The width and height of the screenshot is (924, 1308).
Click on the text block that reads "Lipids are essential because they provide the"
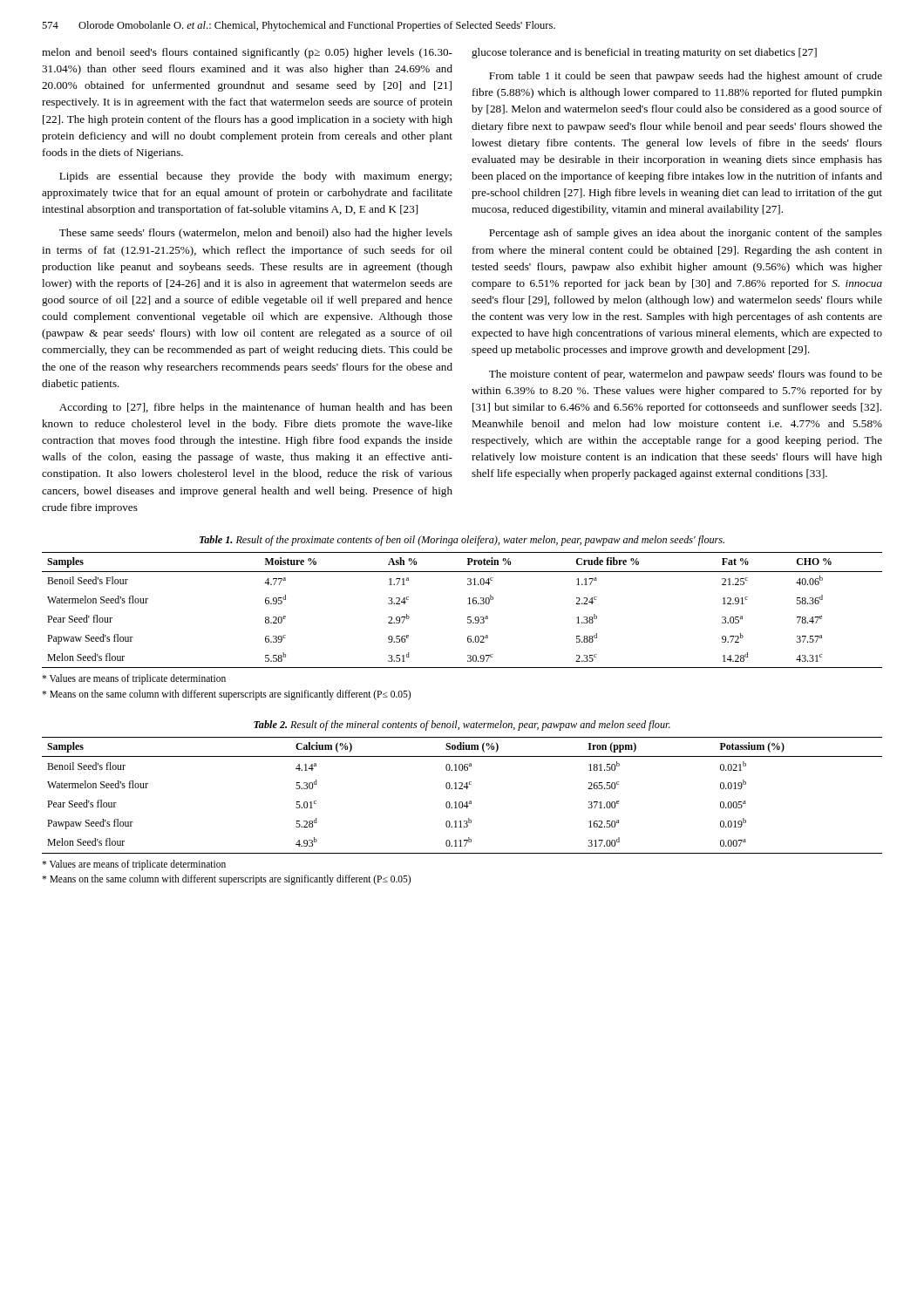click(247, 192)
